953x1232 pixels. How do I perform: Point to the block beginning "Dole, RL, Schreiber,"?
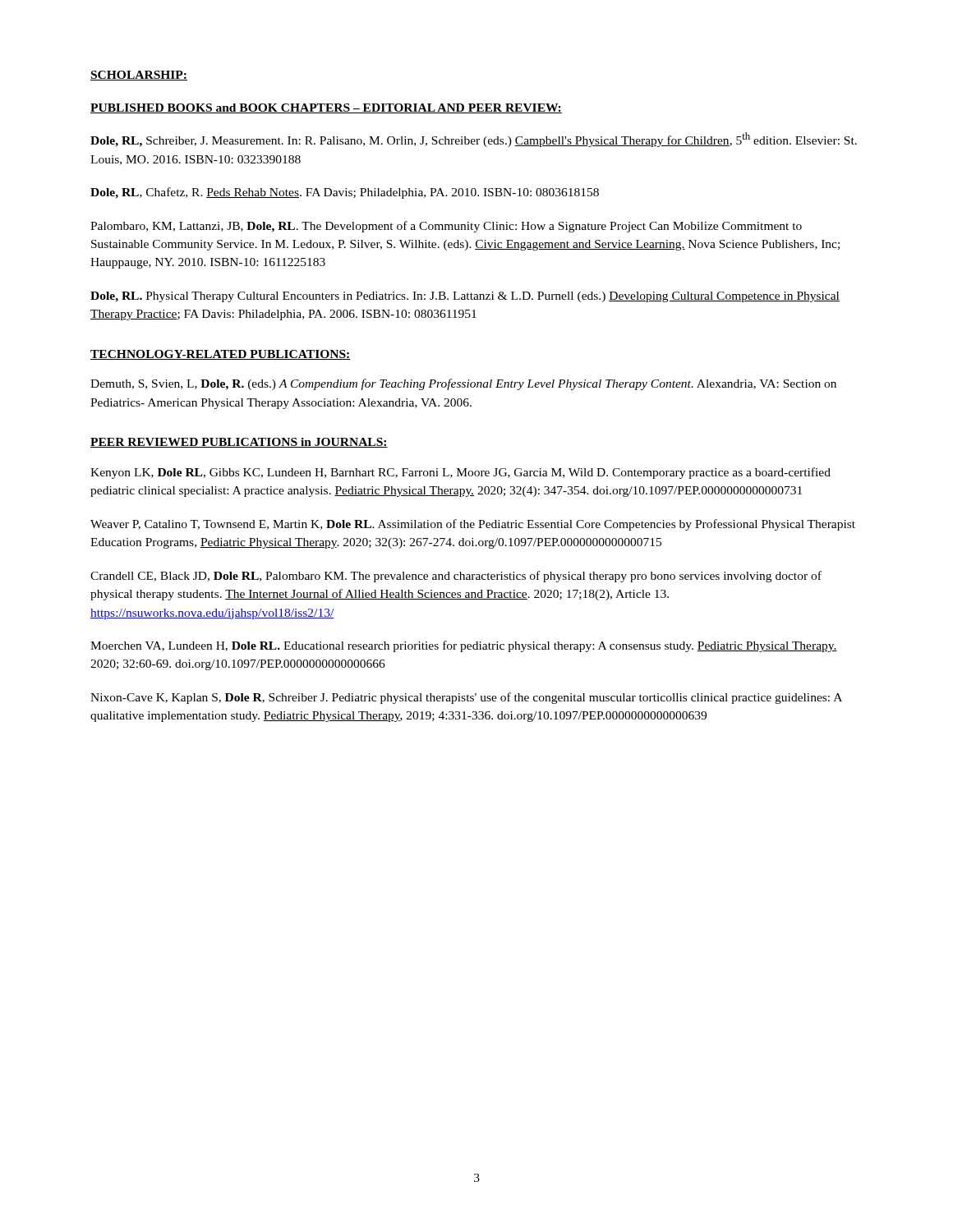coord(474,148)
